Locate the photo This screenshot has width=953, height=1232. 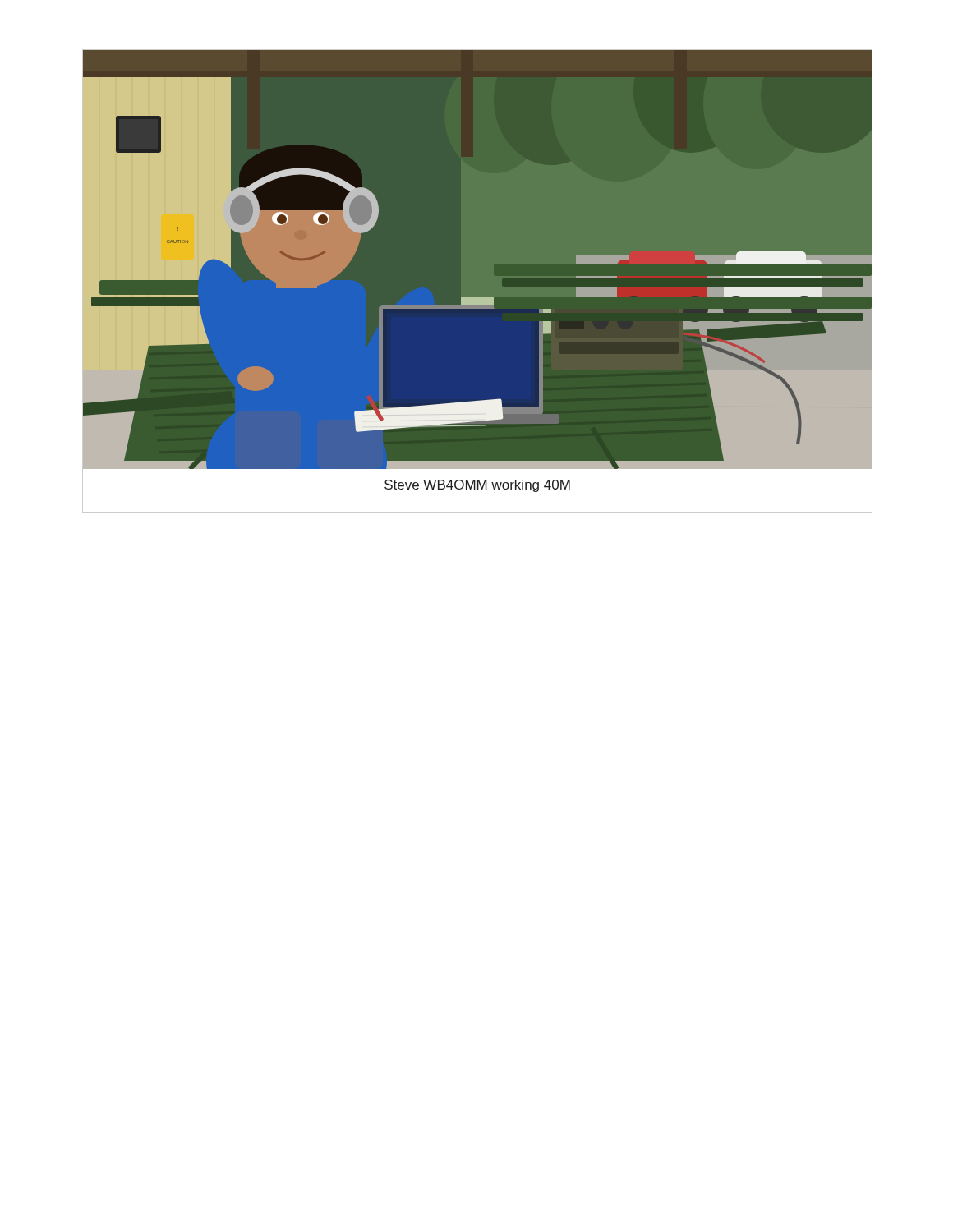click(x=477, y=281)
